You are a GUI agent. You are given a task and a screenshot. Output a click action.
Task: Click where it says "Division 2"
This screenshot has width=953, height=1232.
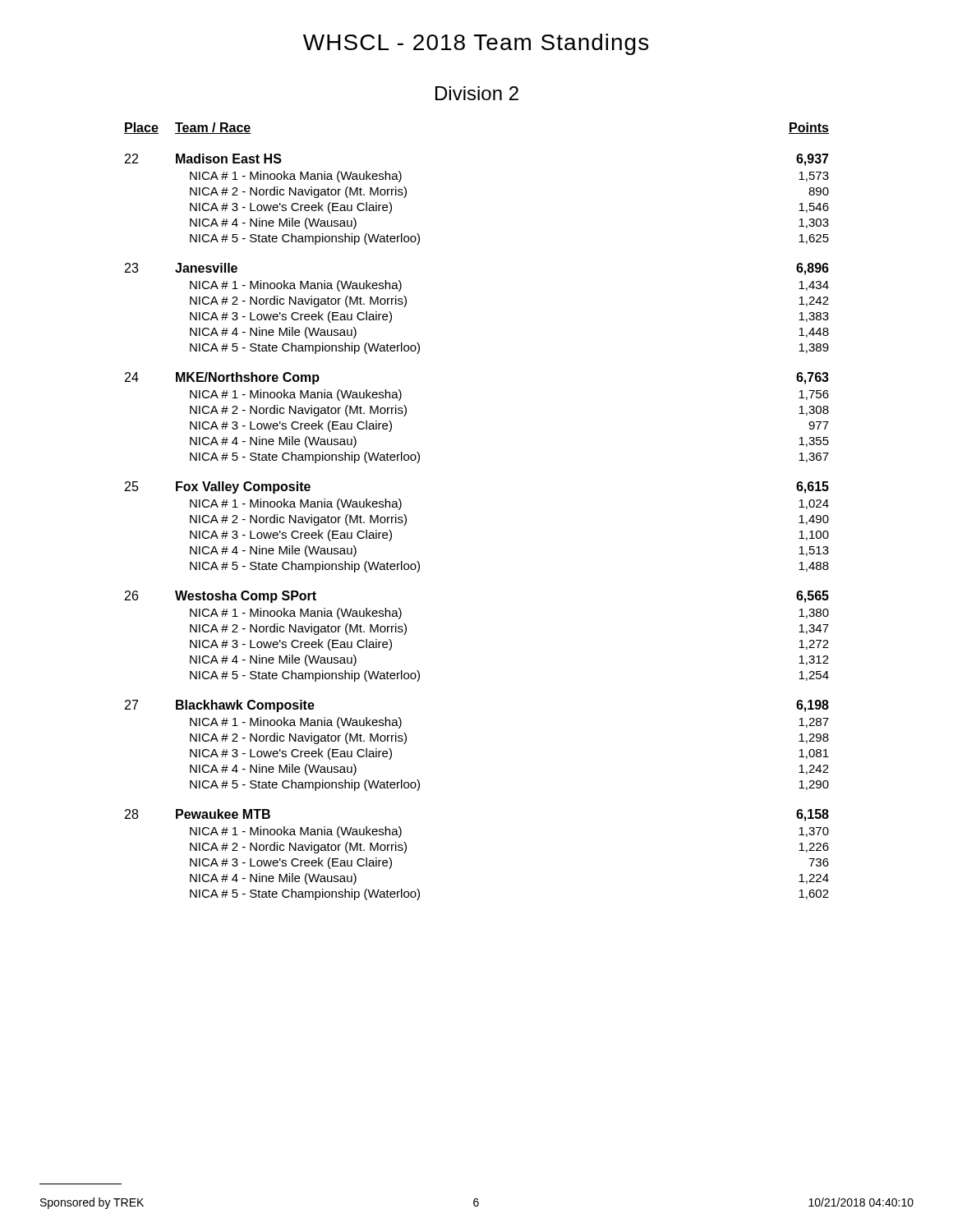click(x=476, y=93)
